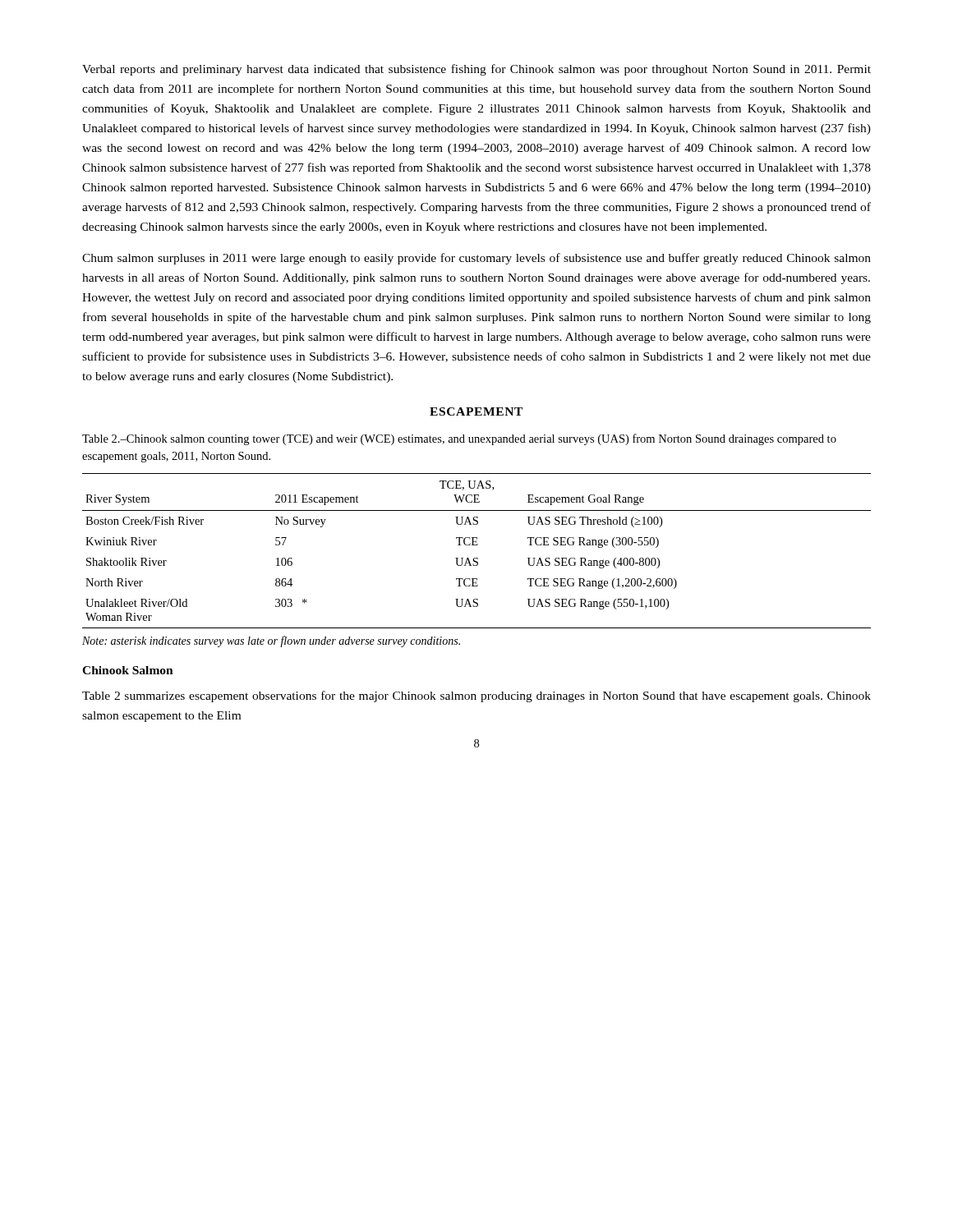Where is the passage that starts "Note: asterisk indicates survey"?
Screen dimensions: 1232x953
pos(271,641)
